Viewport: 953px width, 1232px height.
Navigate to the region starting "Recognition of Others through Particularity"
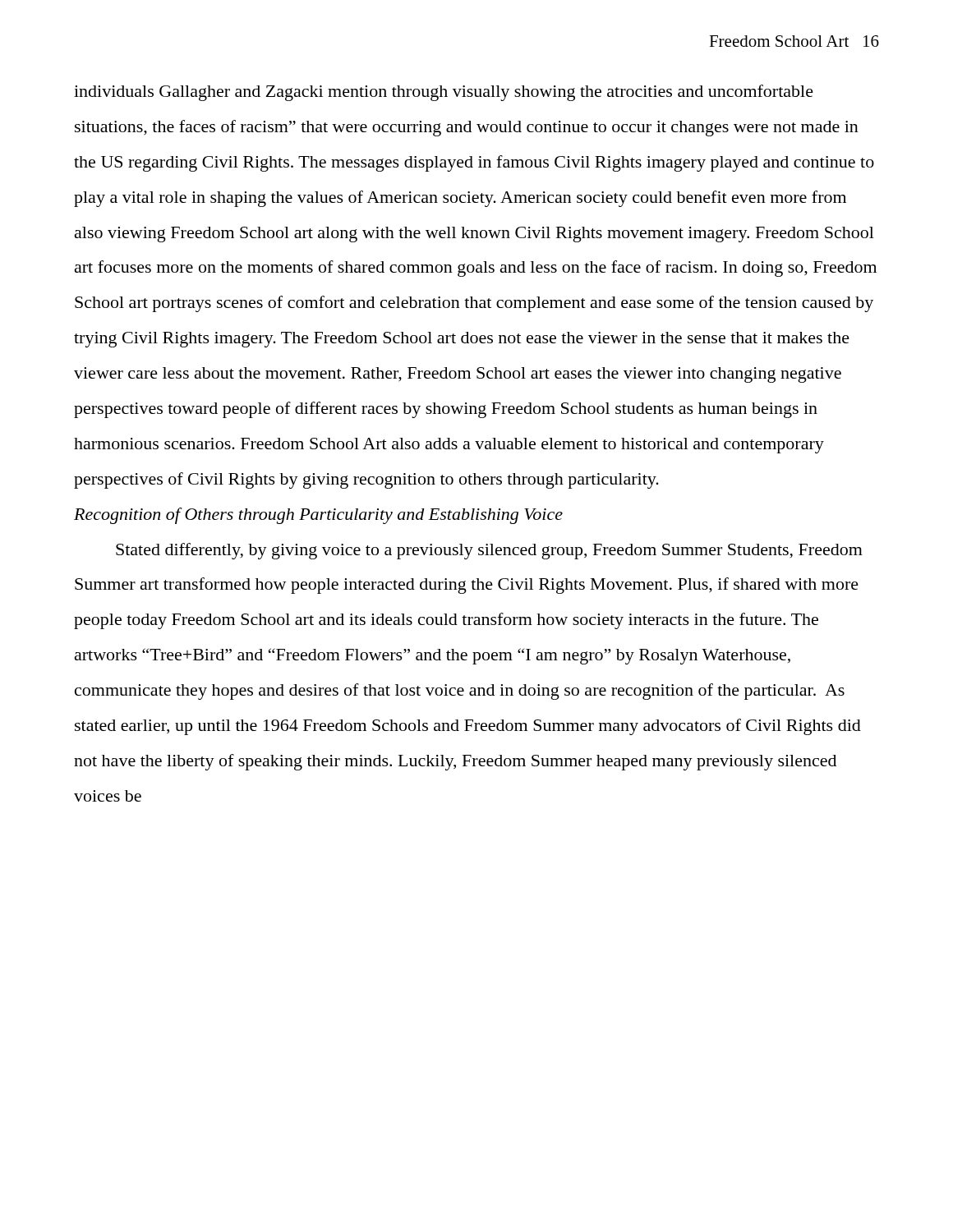pos(318,513)
